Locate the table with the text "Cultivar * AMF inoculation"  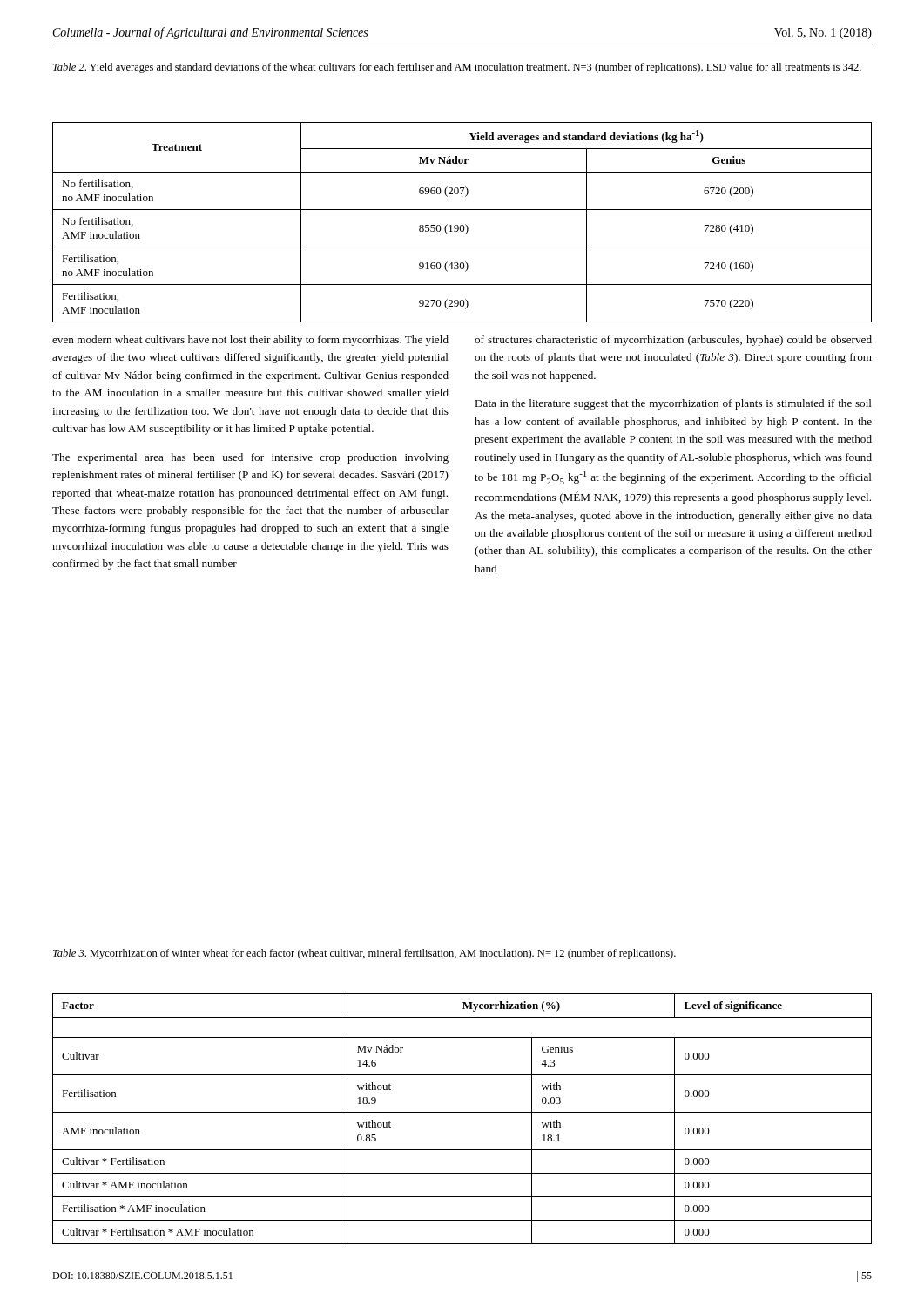pyautogui.click(x=462, y=1119)
